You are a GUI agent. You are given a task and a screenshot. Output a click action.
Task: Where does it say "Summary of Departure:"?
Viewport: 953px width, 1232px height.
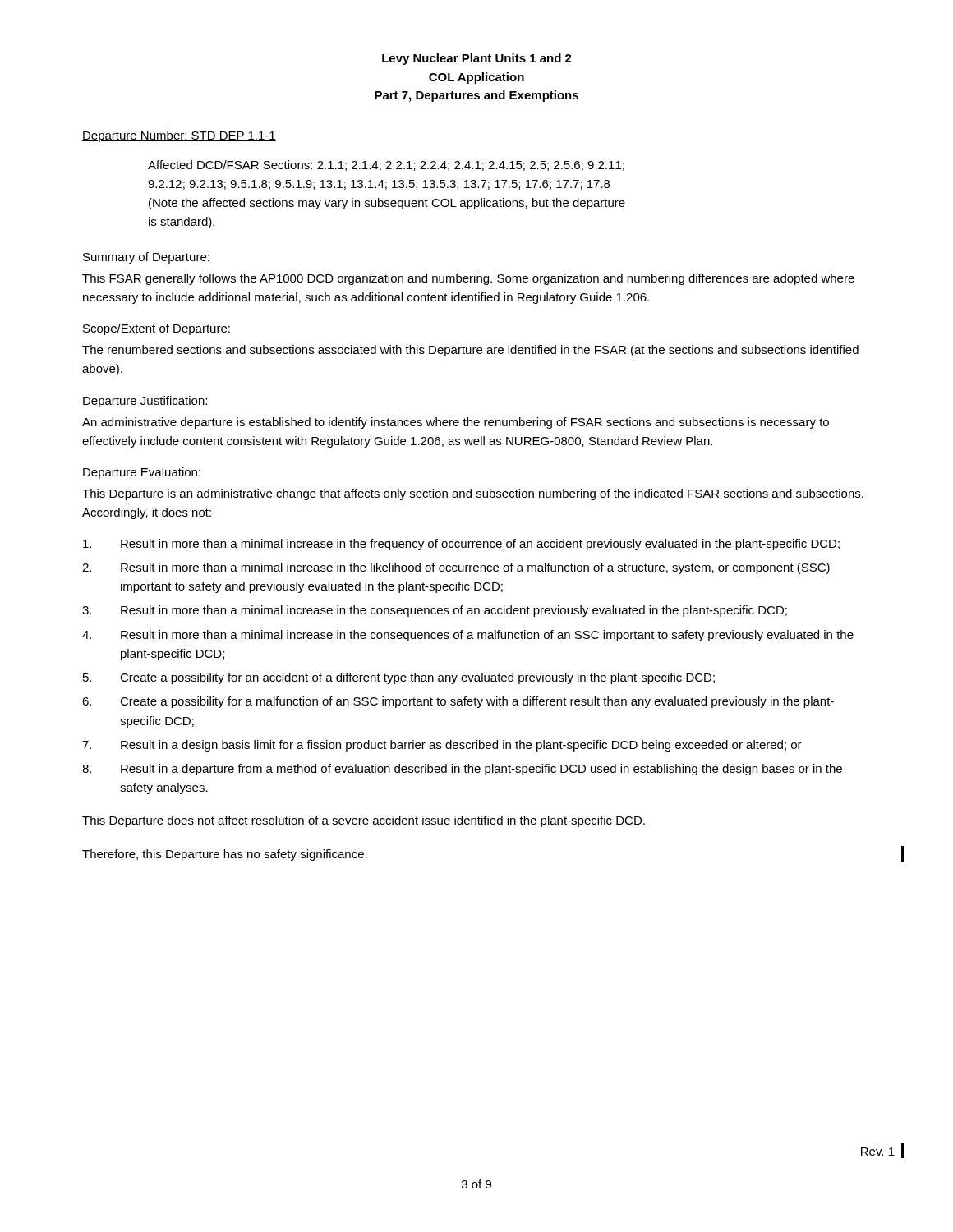coord(146,256)
